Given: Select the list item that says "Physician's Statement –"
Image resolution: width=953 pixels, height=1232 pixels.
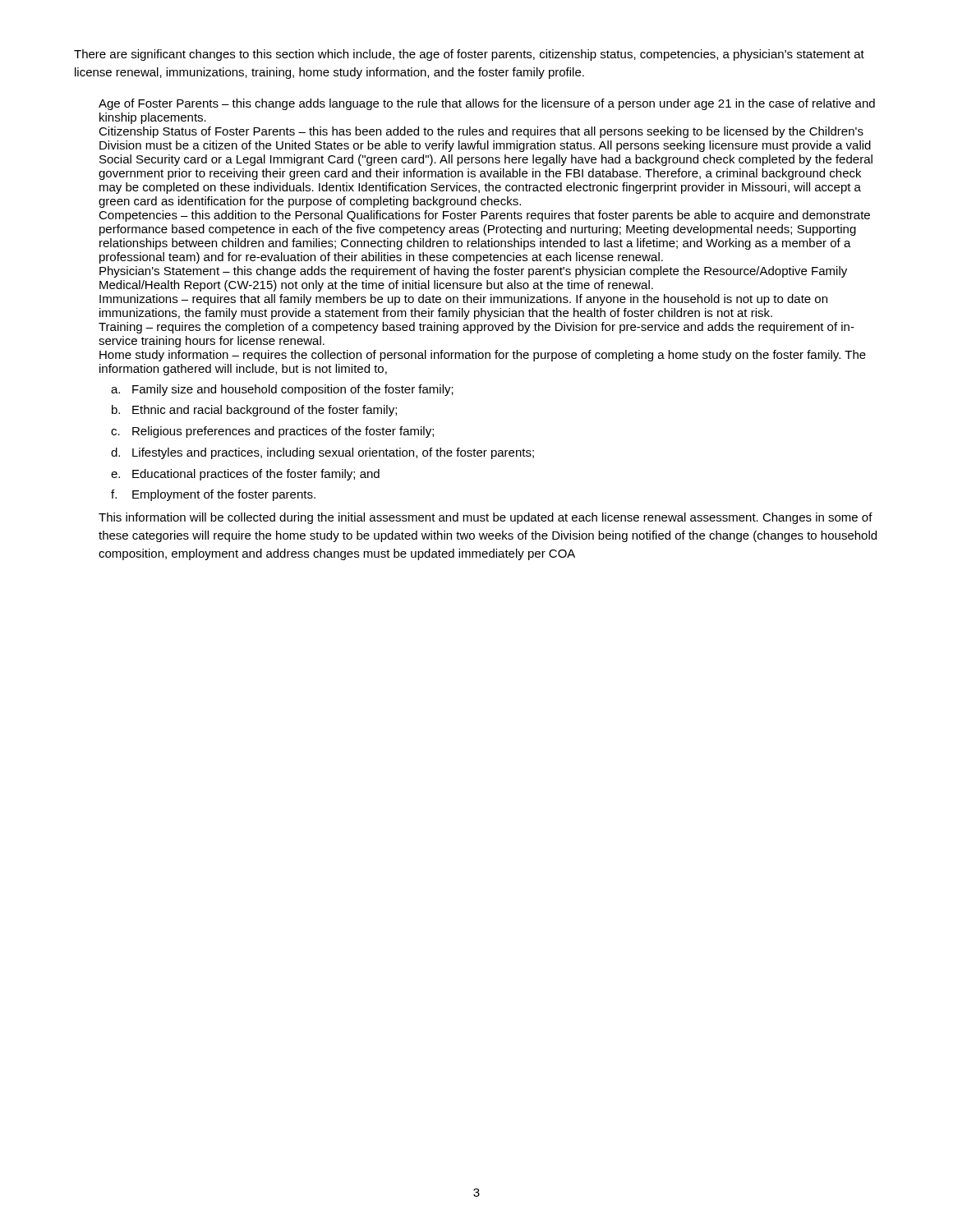Looking at the screenshot, I should 489,277.
